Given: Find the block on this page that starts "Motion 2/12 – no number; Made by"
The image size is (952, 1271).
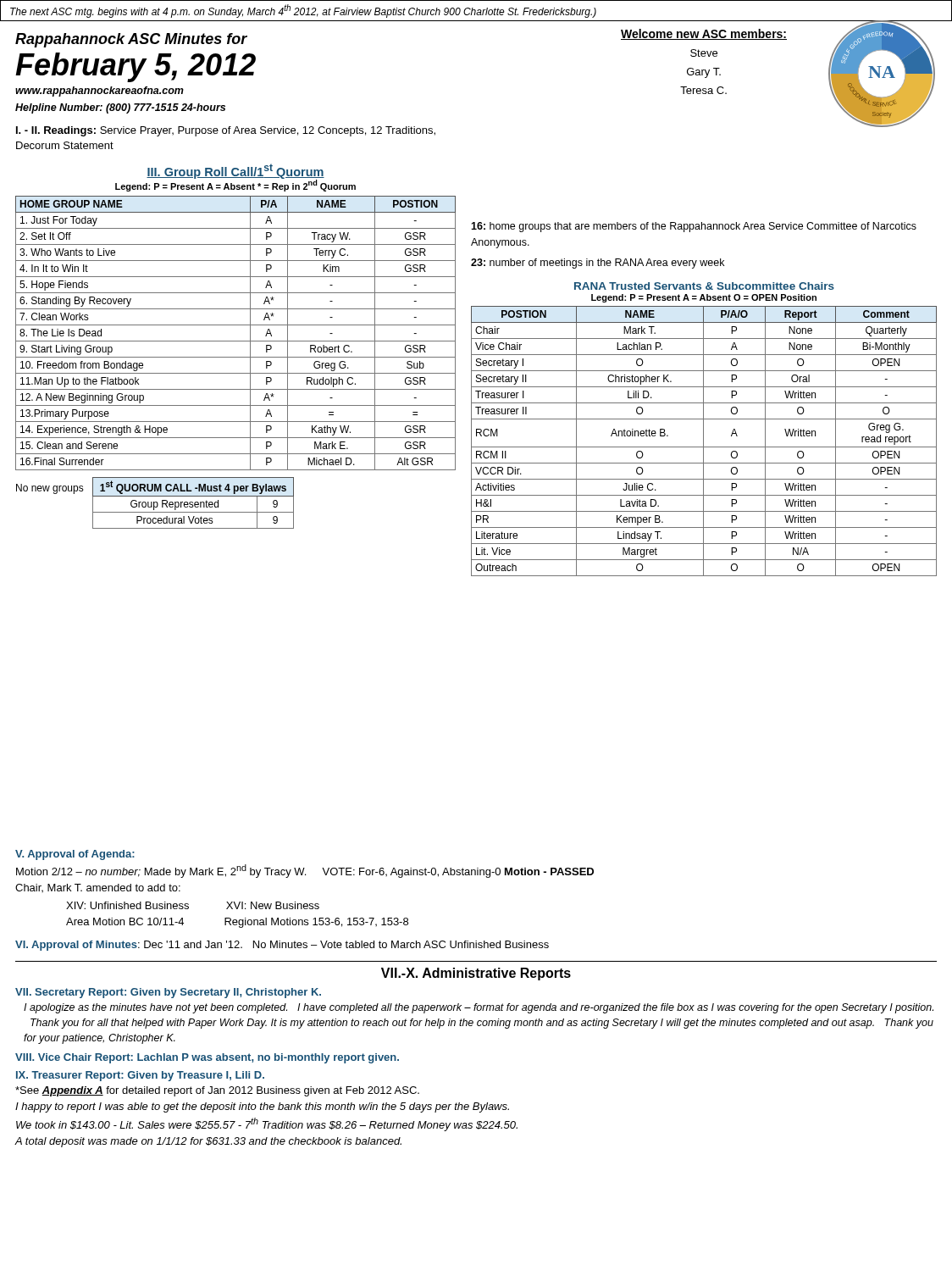Looking at the screenshot, I should pyautogui.click(x=305, y=878).
